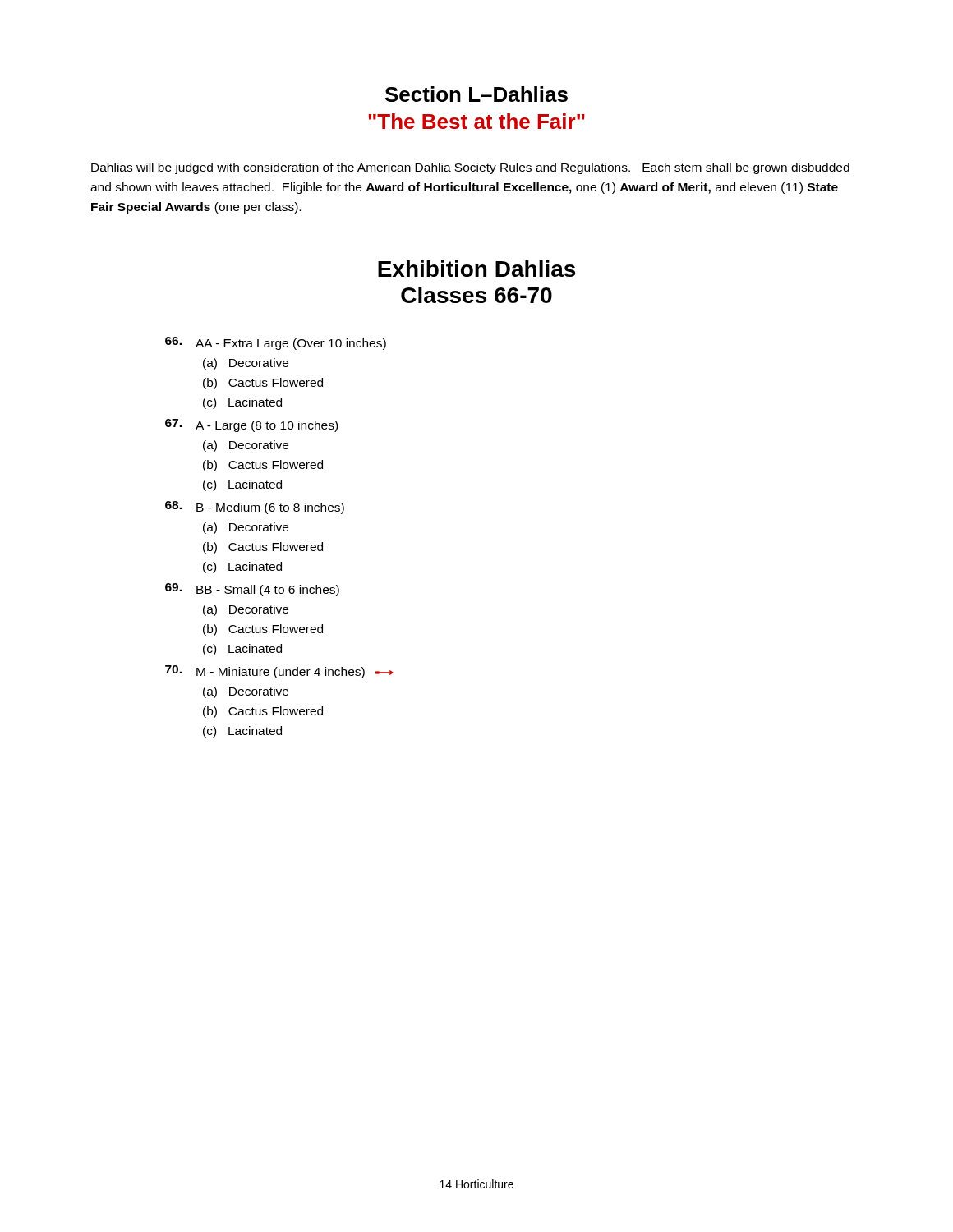Click on the text block that reads "Dahlias will be judged with"

(x=470, y=187)
